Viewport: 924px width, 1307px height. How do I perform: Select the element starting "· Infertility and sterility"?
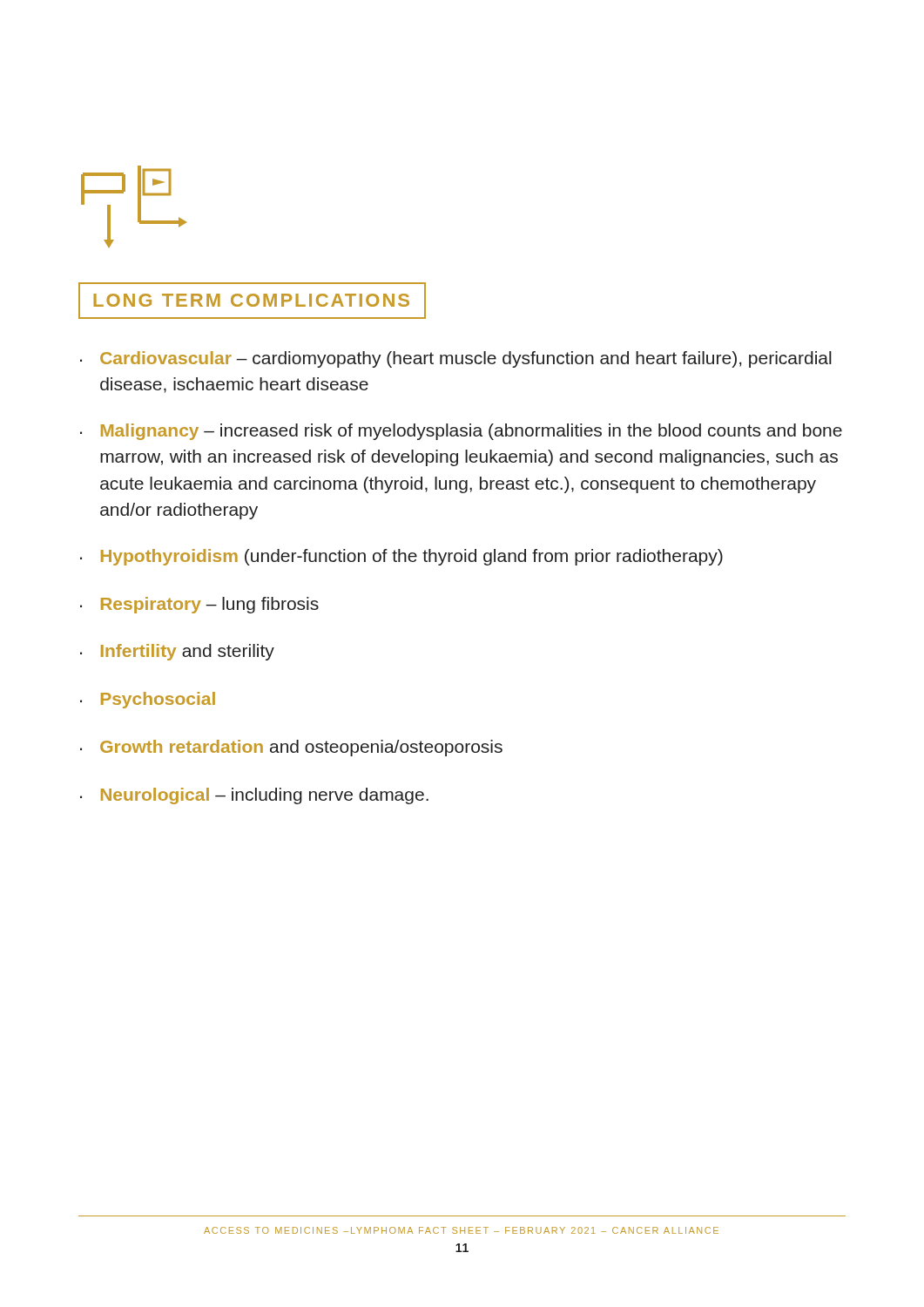[177, 652]
